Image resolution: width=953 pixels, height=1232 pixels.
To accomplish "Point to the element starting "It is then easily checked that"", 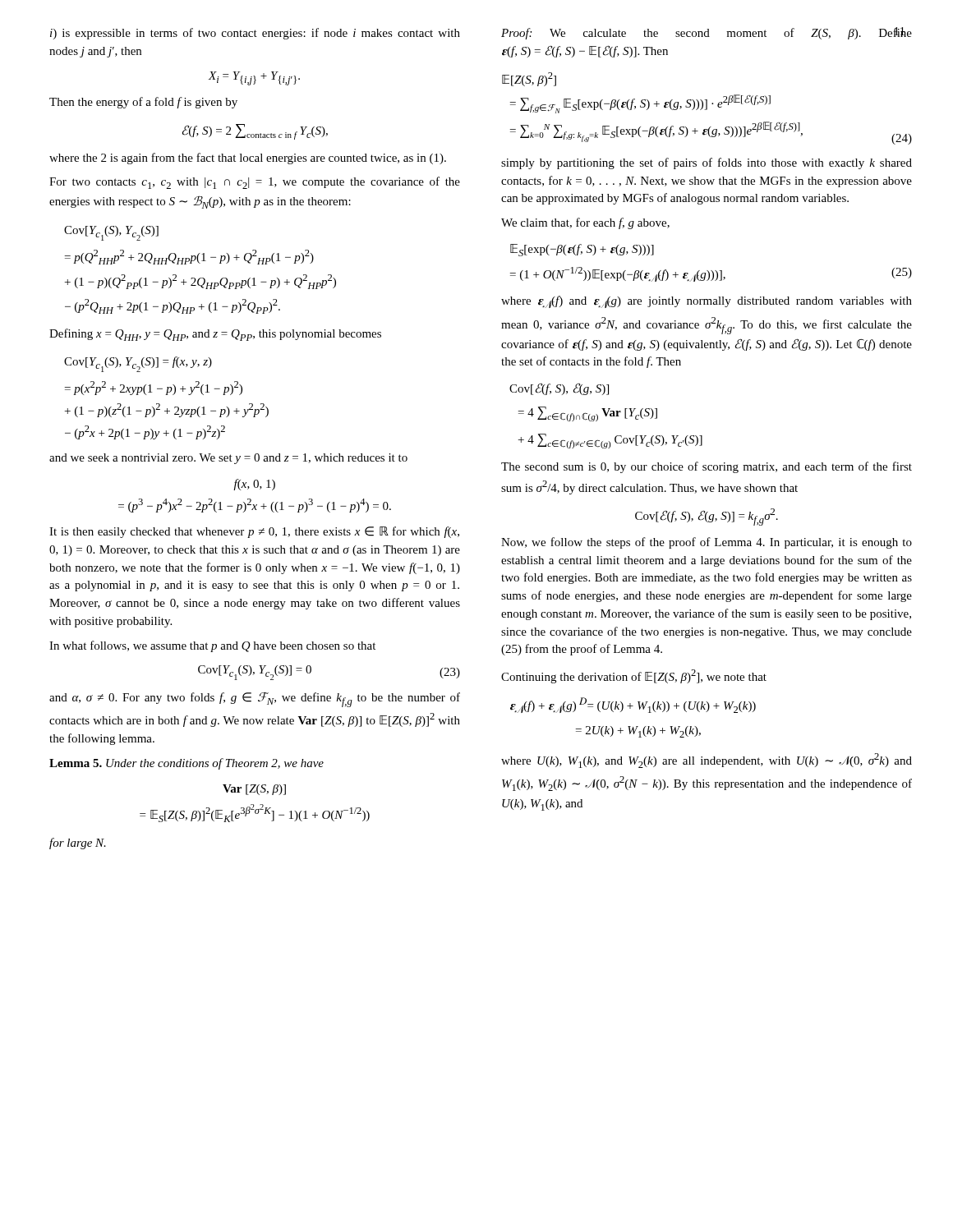I will click(x=255, y=577).
